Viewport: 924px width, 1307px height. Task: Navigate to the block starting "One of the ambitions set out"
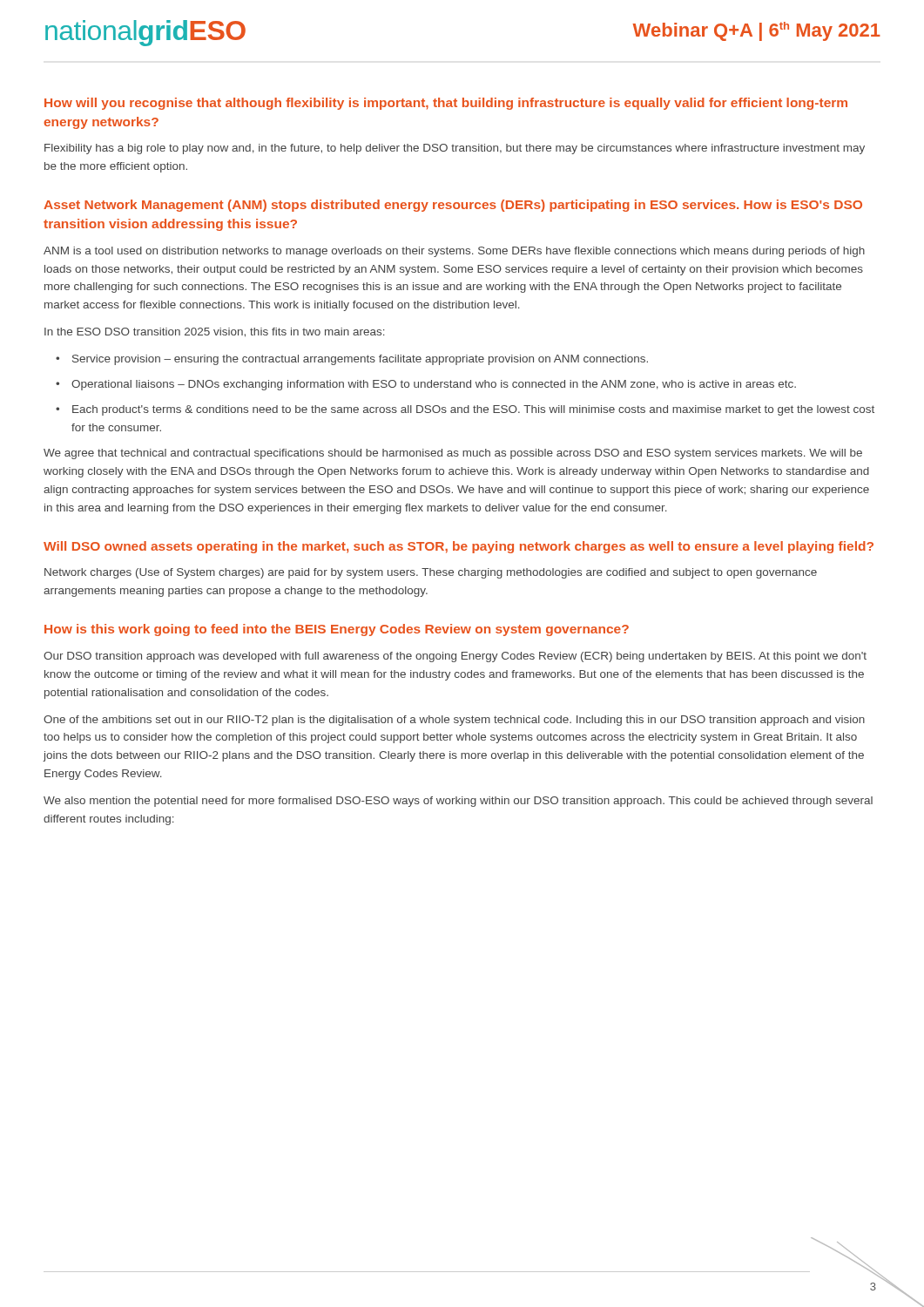(x=454, y=746)
